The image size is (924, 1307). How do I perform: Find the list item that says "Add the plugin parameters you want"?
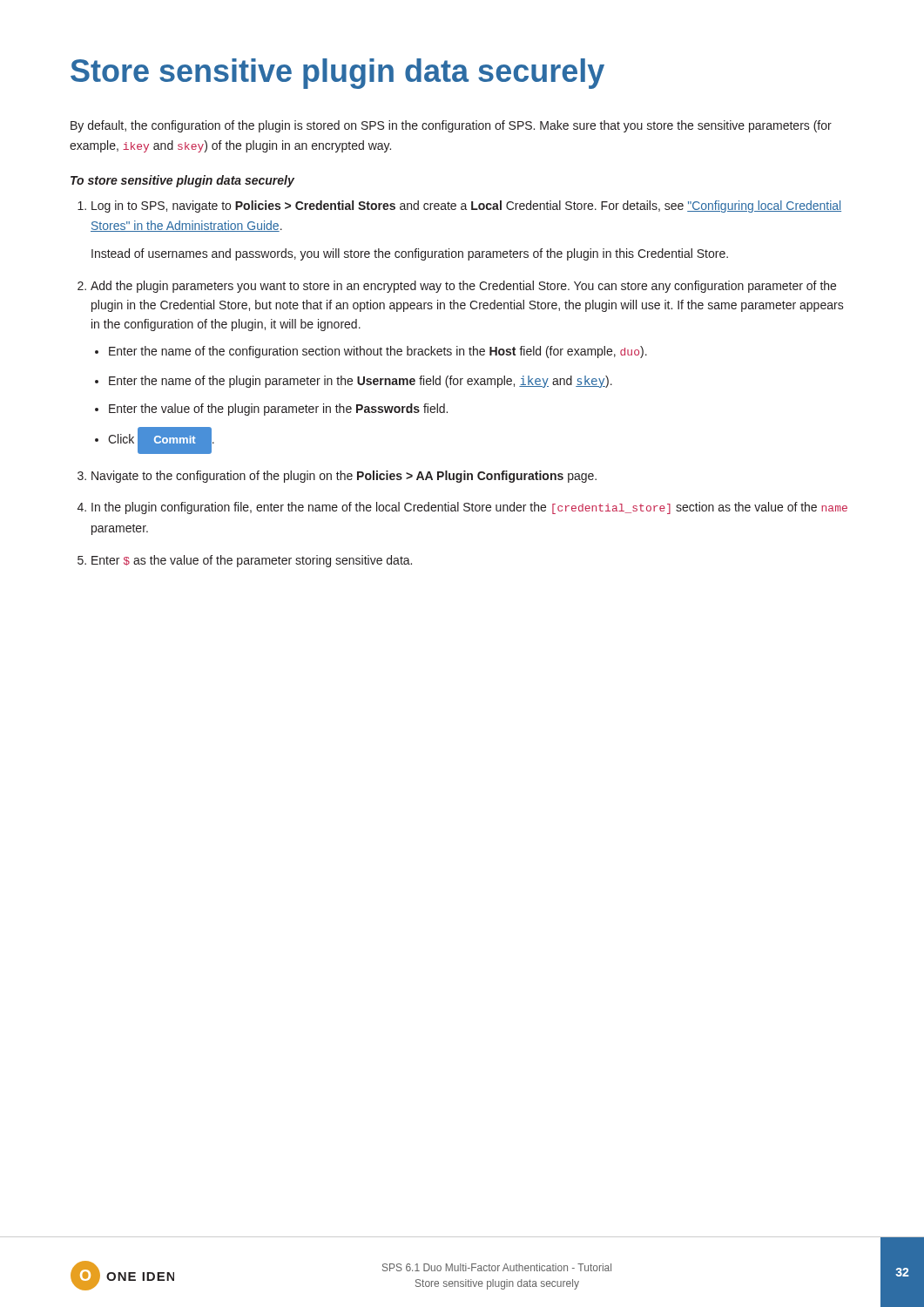(462, 365)
